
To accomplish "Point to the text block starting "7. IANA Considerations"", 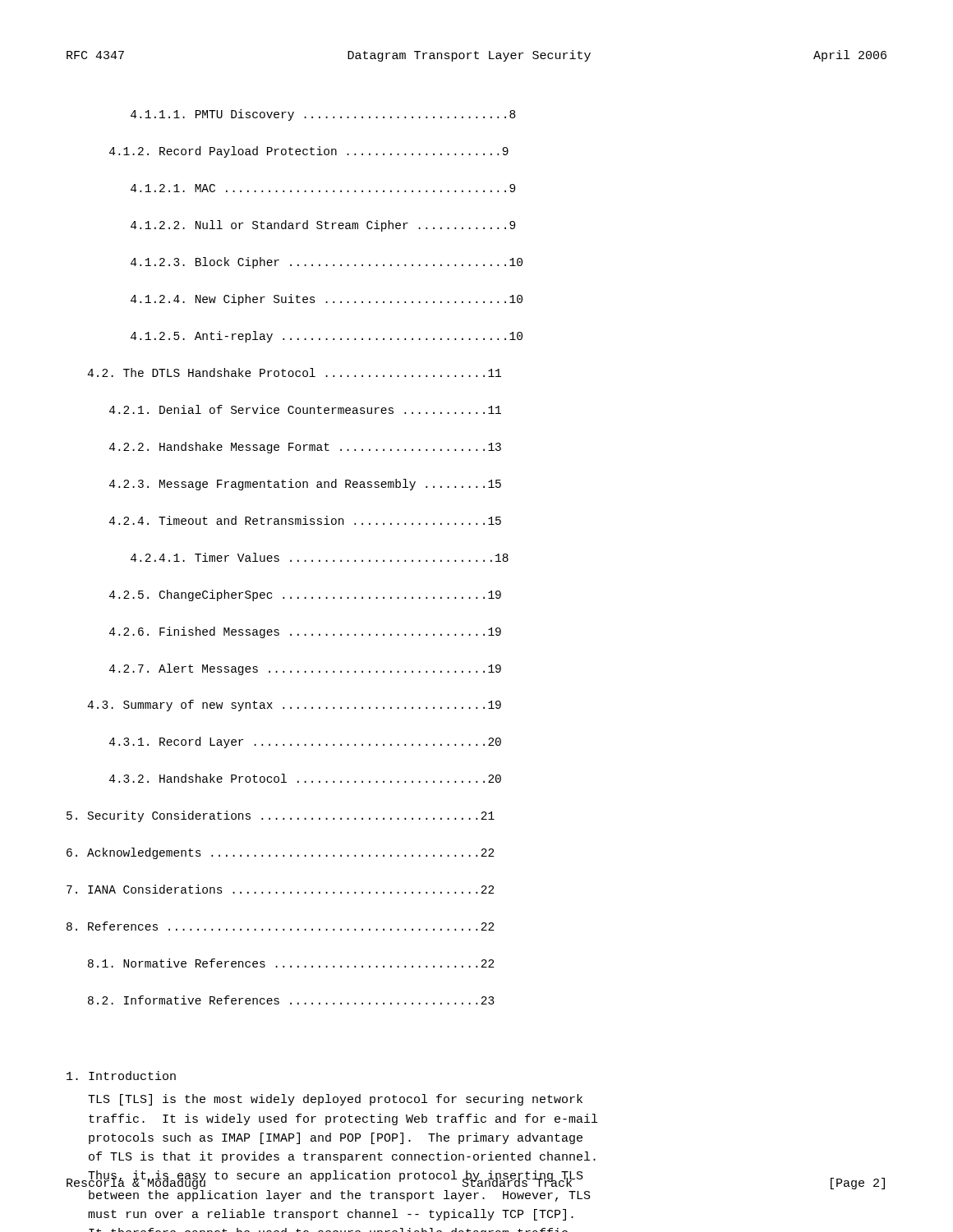I will tap(280, 890).
